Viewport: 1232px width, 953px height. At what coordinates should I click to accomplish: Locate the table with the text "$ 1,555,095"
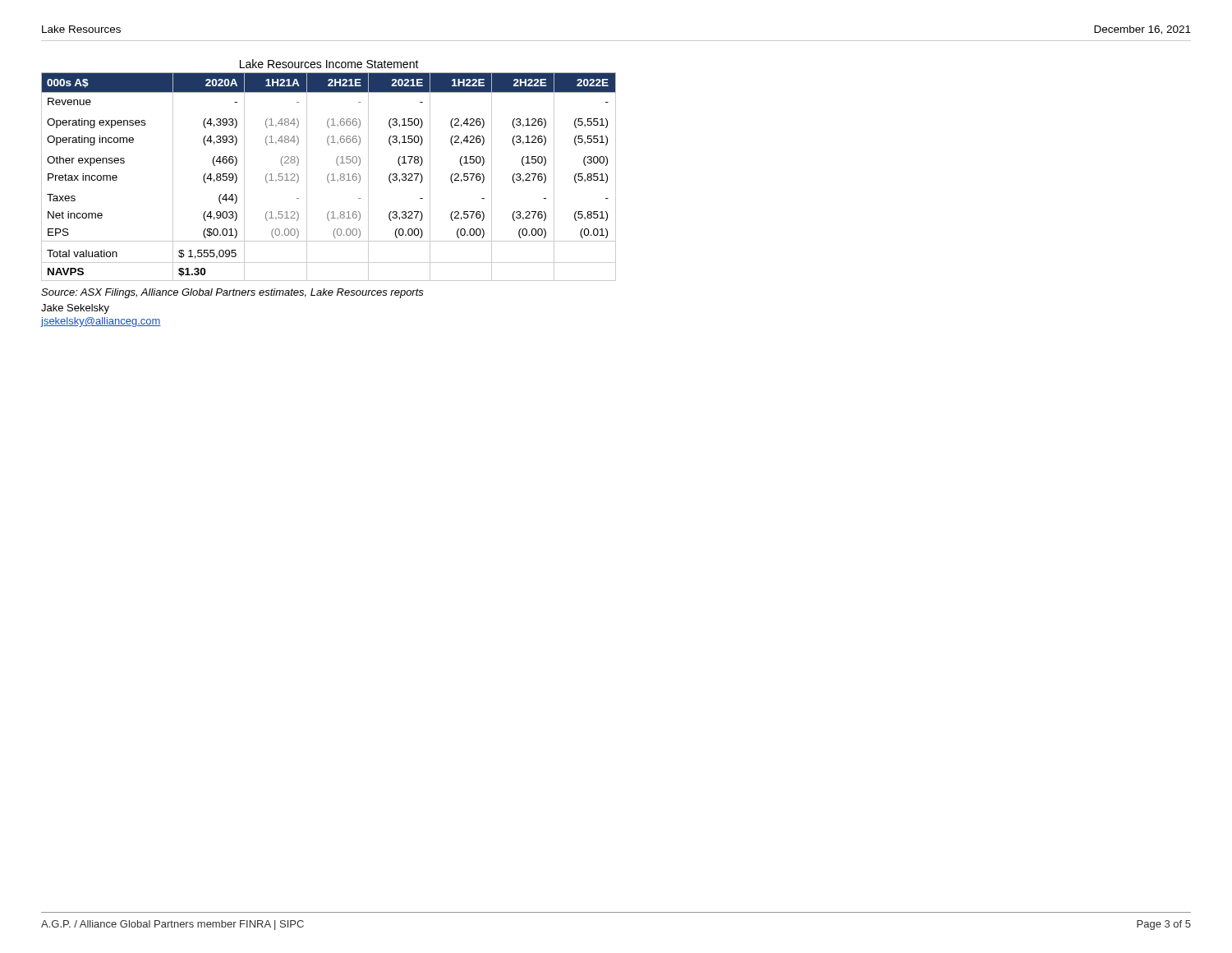[616, 177]
